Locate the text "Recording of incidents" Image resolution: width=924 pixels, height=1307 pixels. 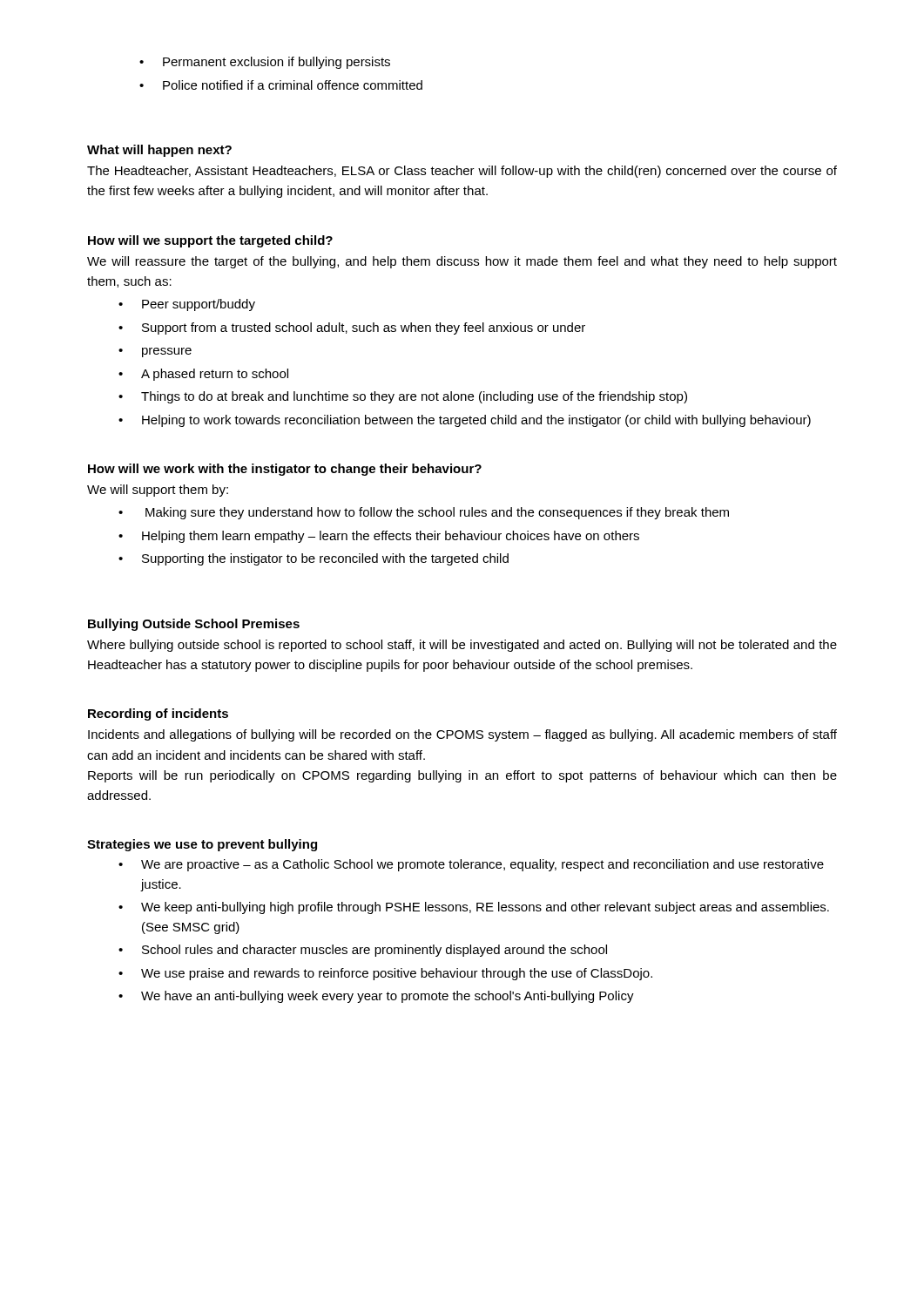(x=158, y=713)
